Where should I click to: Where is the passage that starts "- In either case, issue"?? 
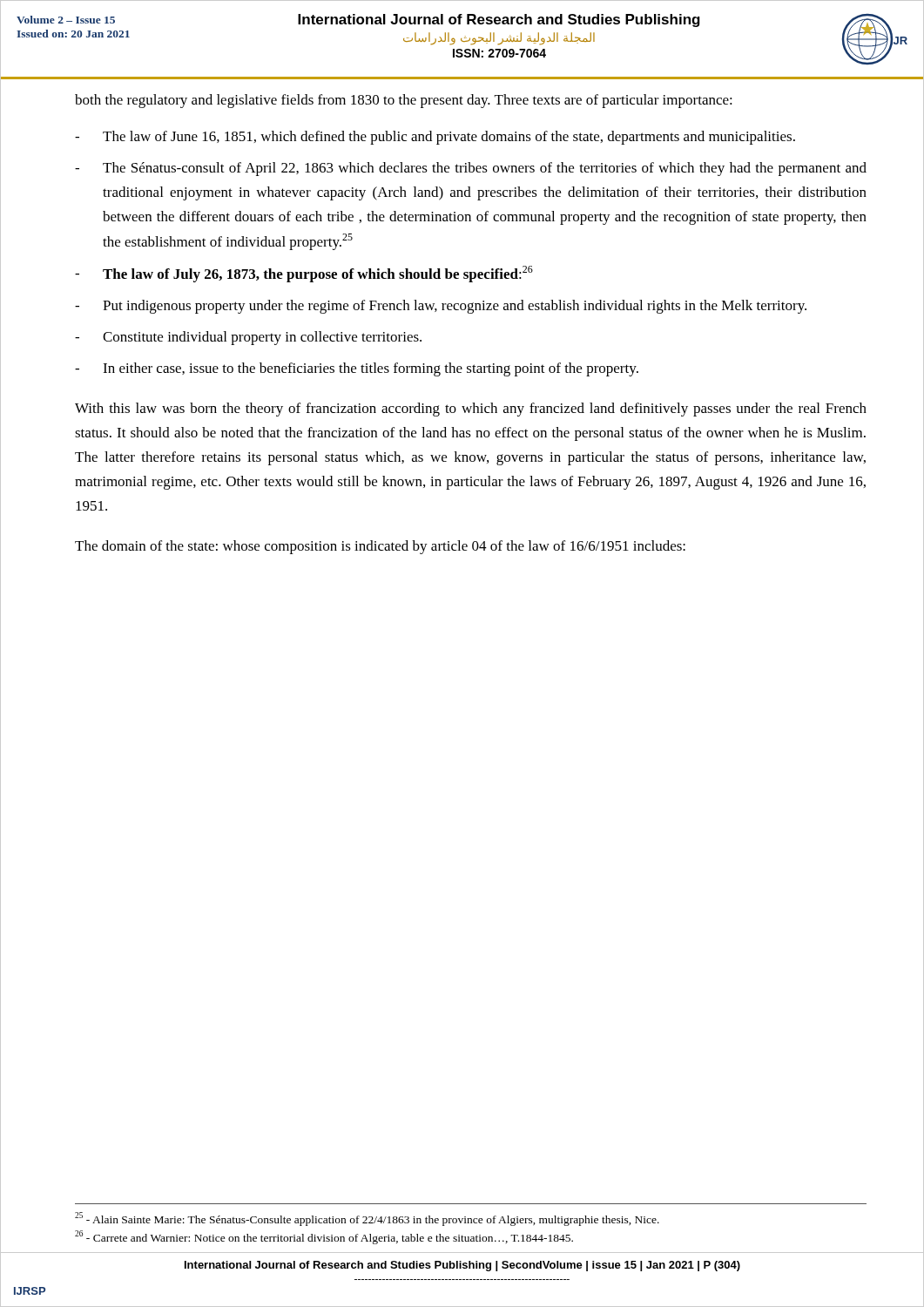click(471, 368)
